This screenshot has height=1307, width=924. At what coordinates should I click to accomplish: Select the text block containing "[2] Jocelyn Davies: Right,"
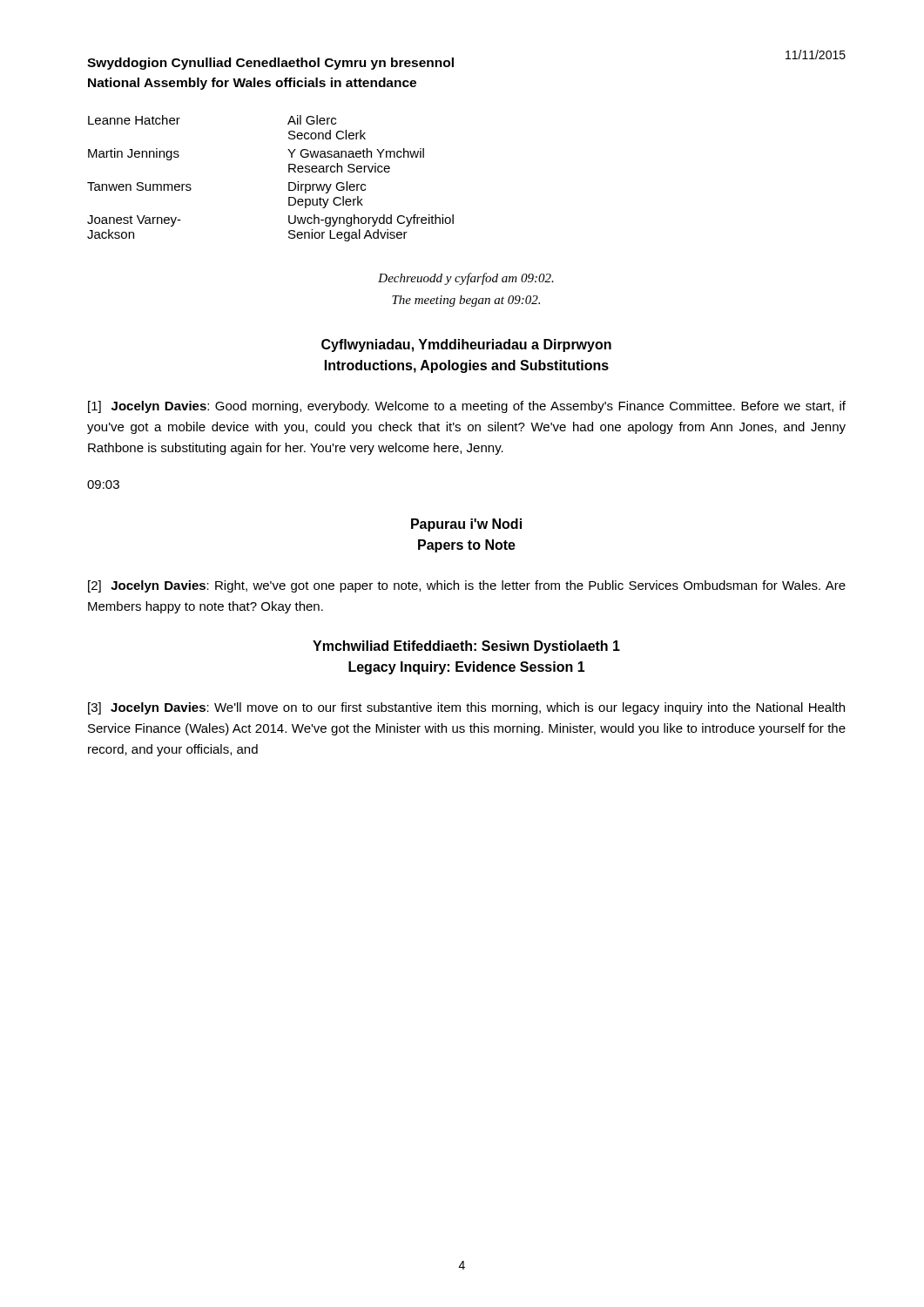pyautogui.click(x=466, y=595)
